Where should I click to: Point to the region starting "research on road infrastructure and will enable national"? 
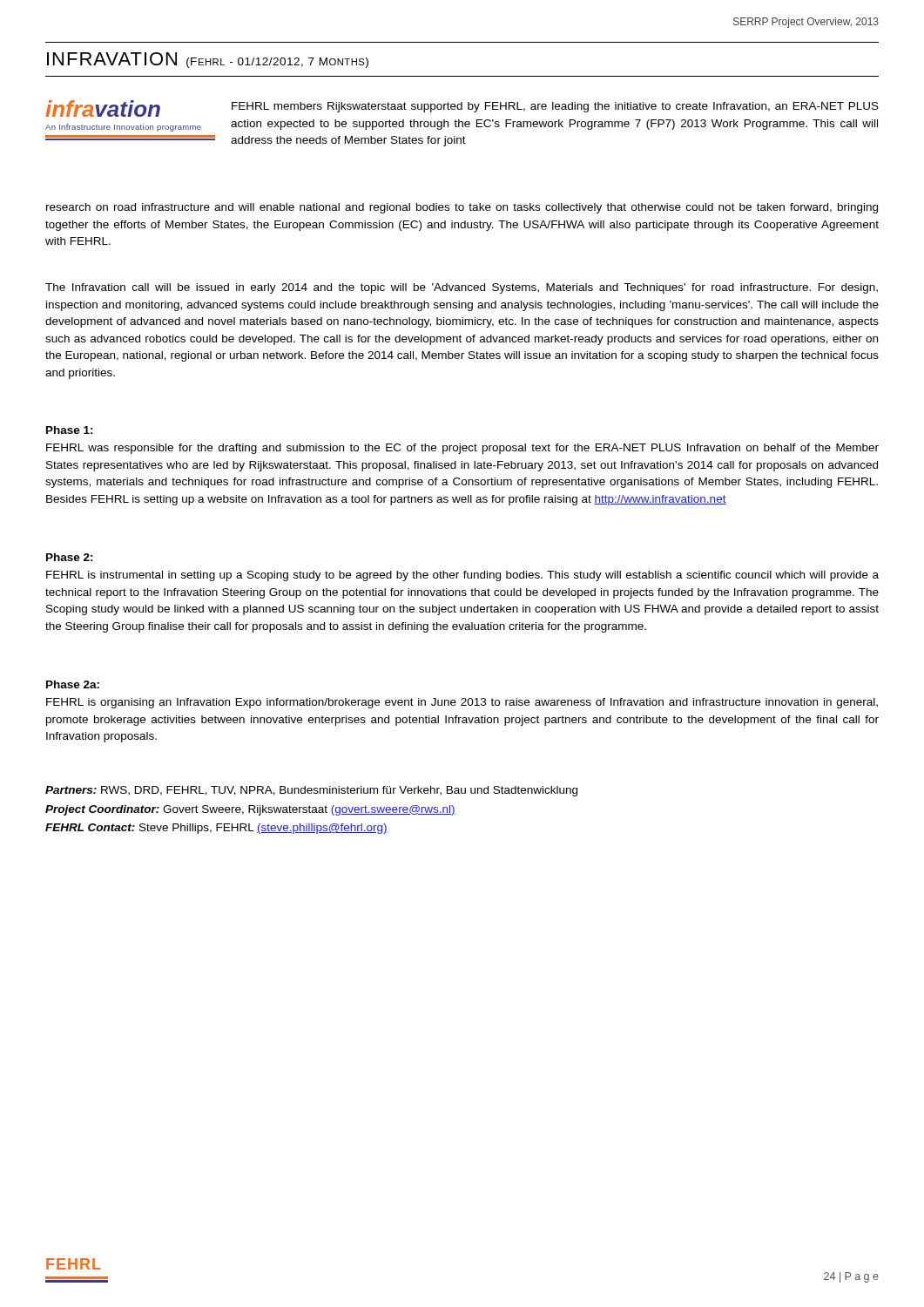point(462,224)
